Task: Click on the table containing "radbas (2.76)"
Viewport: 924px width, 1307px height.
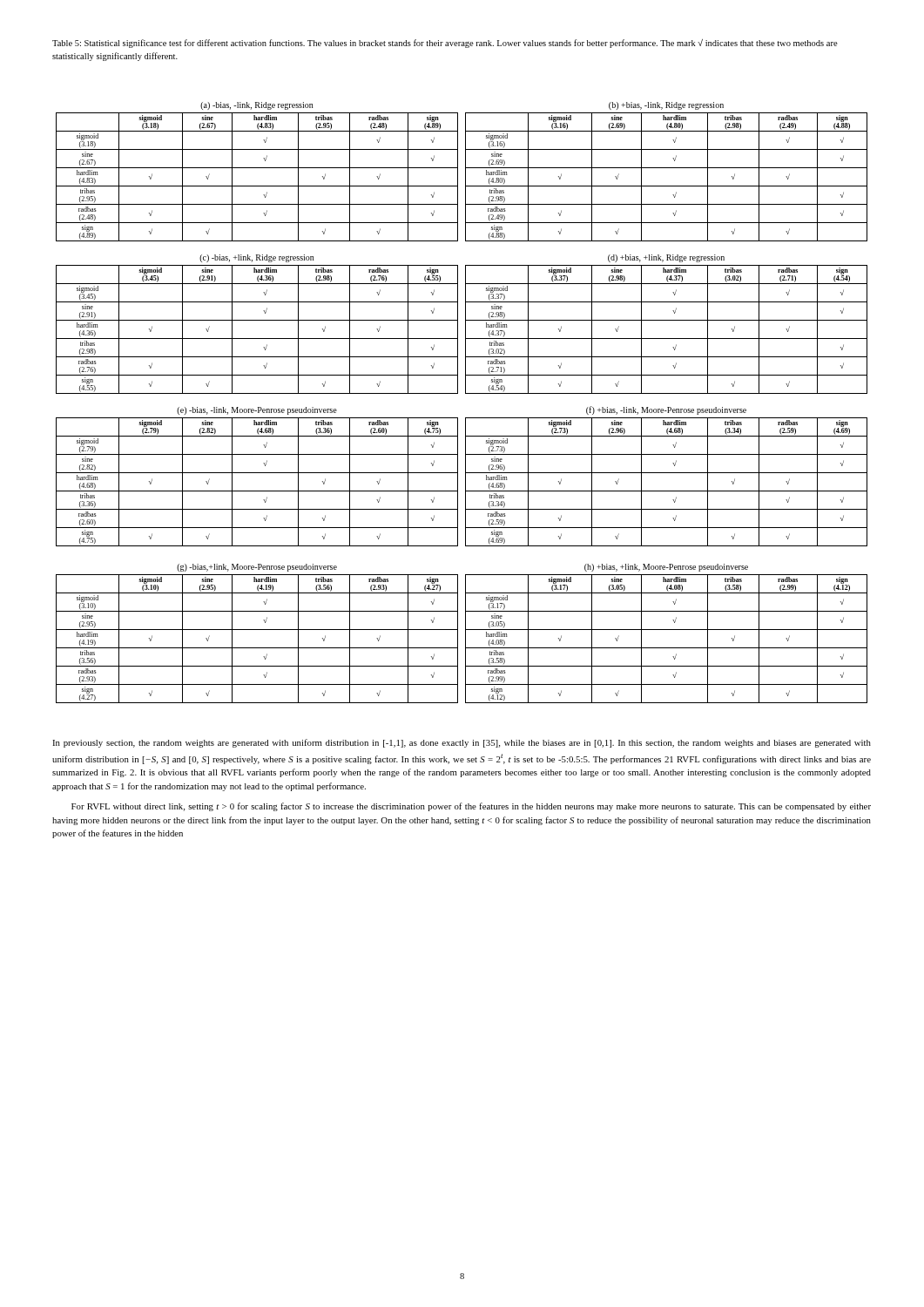Action: tap(257, 323)
